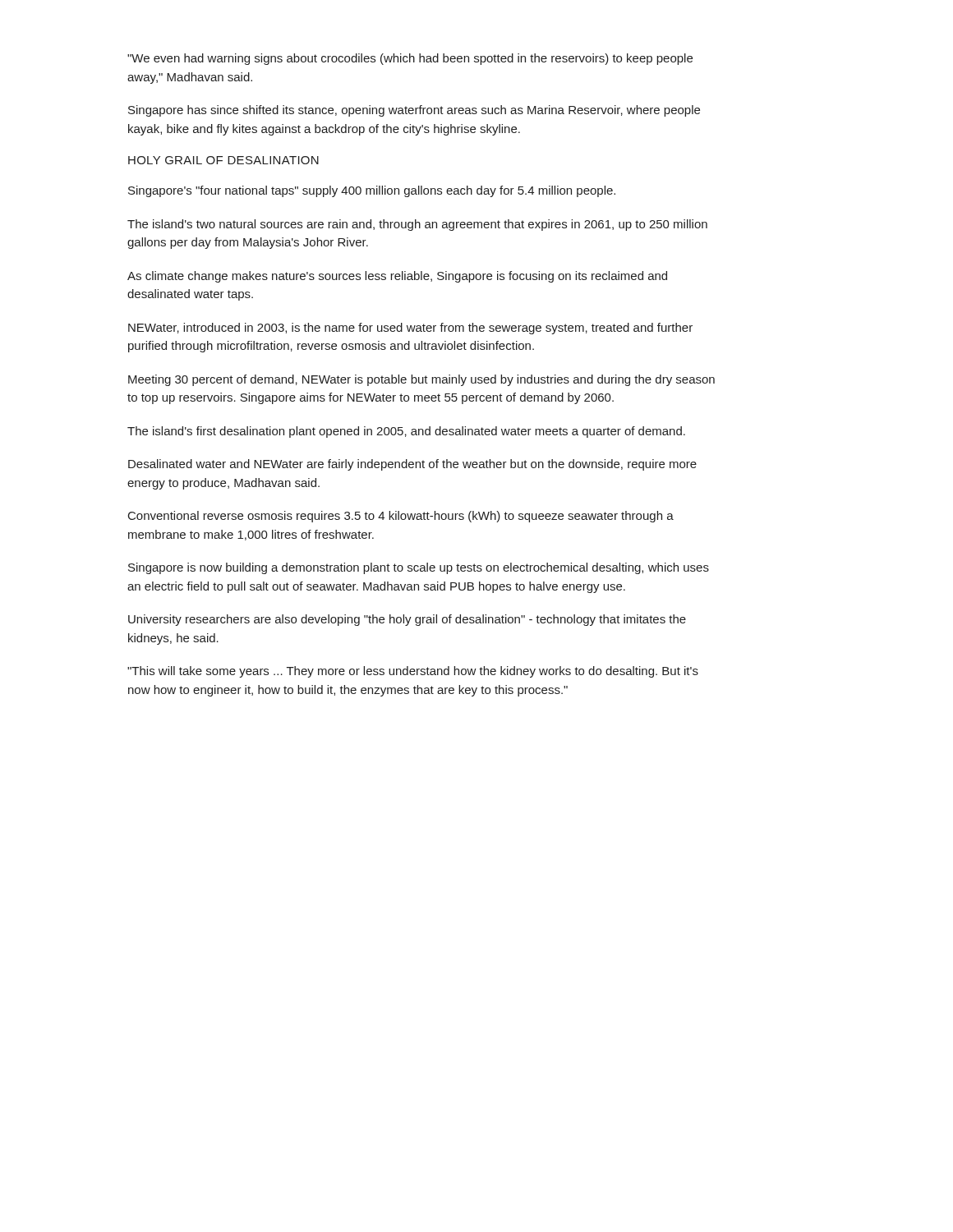Click on the text block that reads "Conventional reverse osmosis requires 3.5 to"

pyautogui.click(x=400, y=525)
